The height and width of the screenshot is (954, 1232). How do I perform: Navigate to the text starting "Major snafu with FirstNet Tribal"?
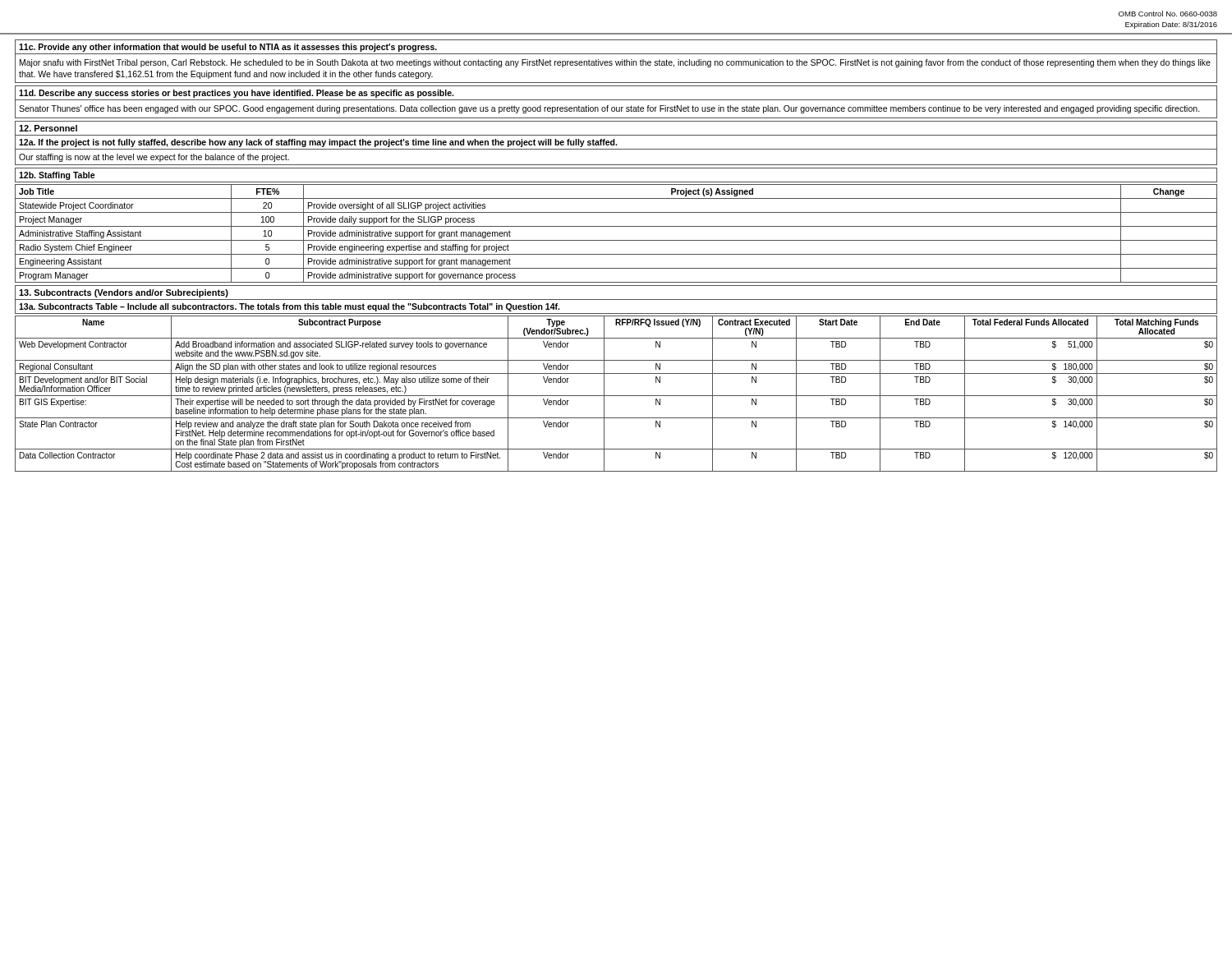pos(615,68)
